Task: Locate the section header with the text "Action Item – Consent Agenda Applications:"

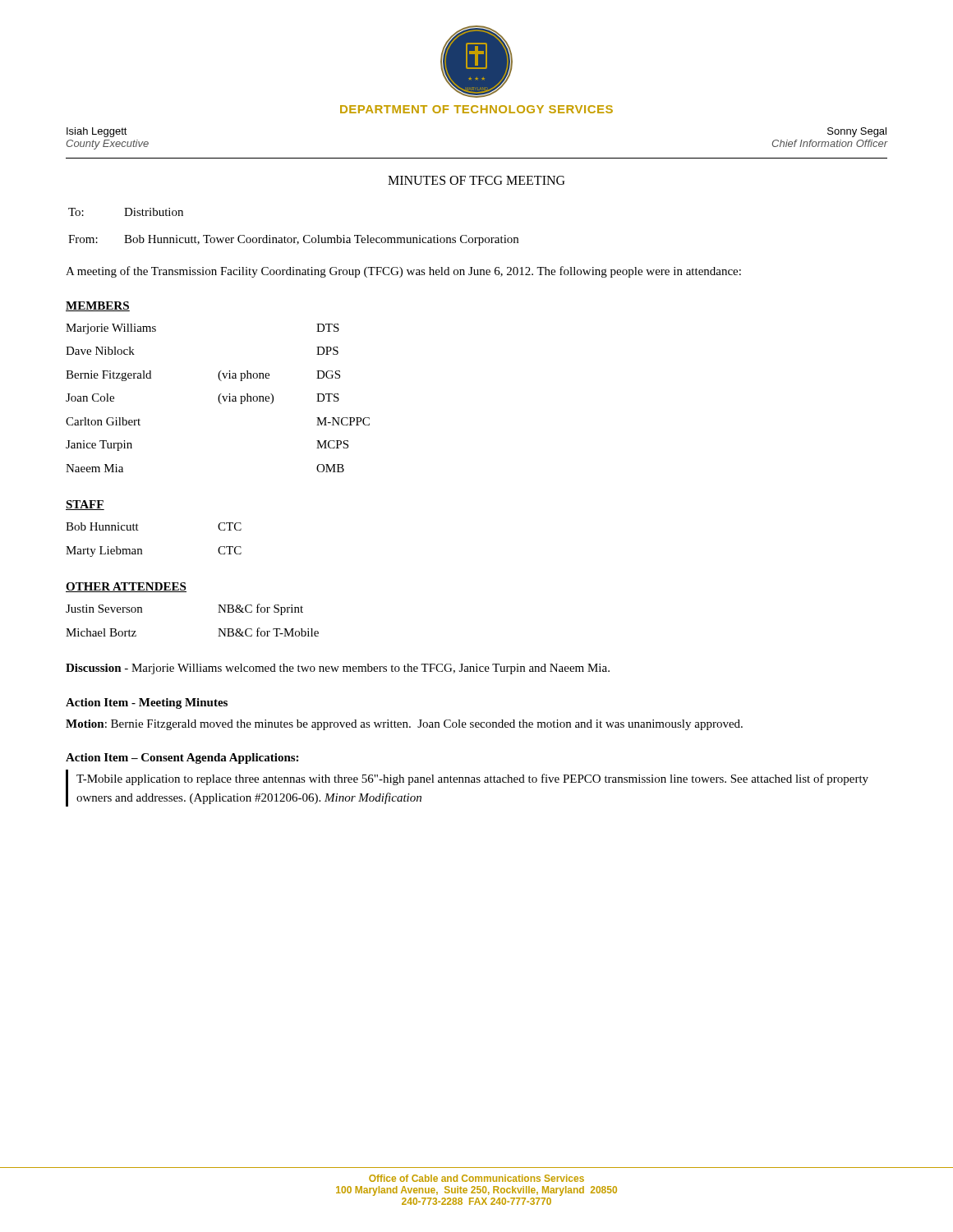Action: [183, 757]
